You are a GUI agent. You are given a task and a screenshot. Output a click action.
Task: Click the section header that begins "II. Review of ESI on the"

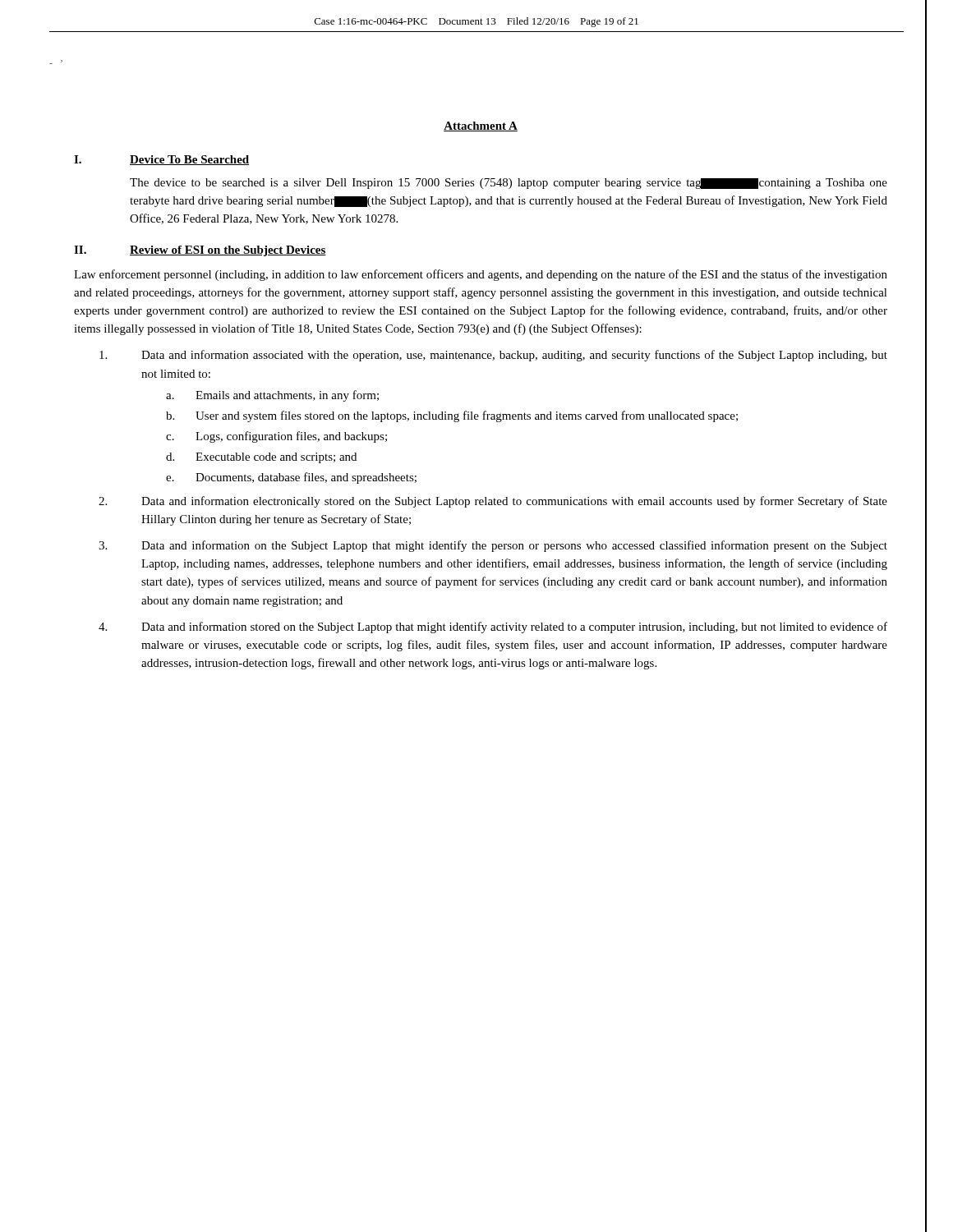click(x=200, y=250)
